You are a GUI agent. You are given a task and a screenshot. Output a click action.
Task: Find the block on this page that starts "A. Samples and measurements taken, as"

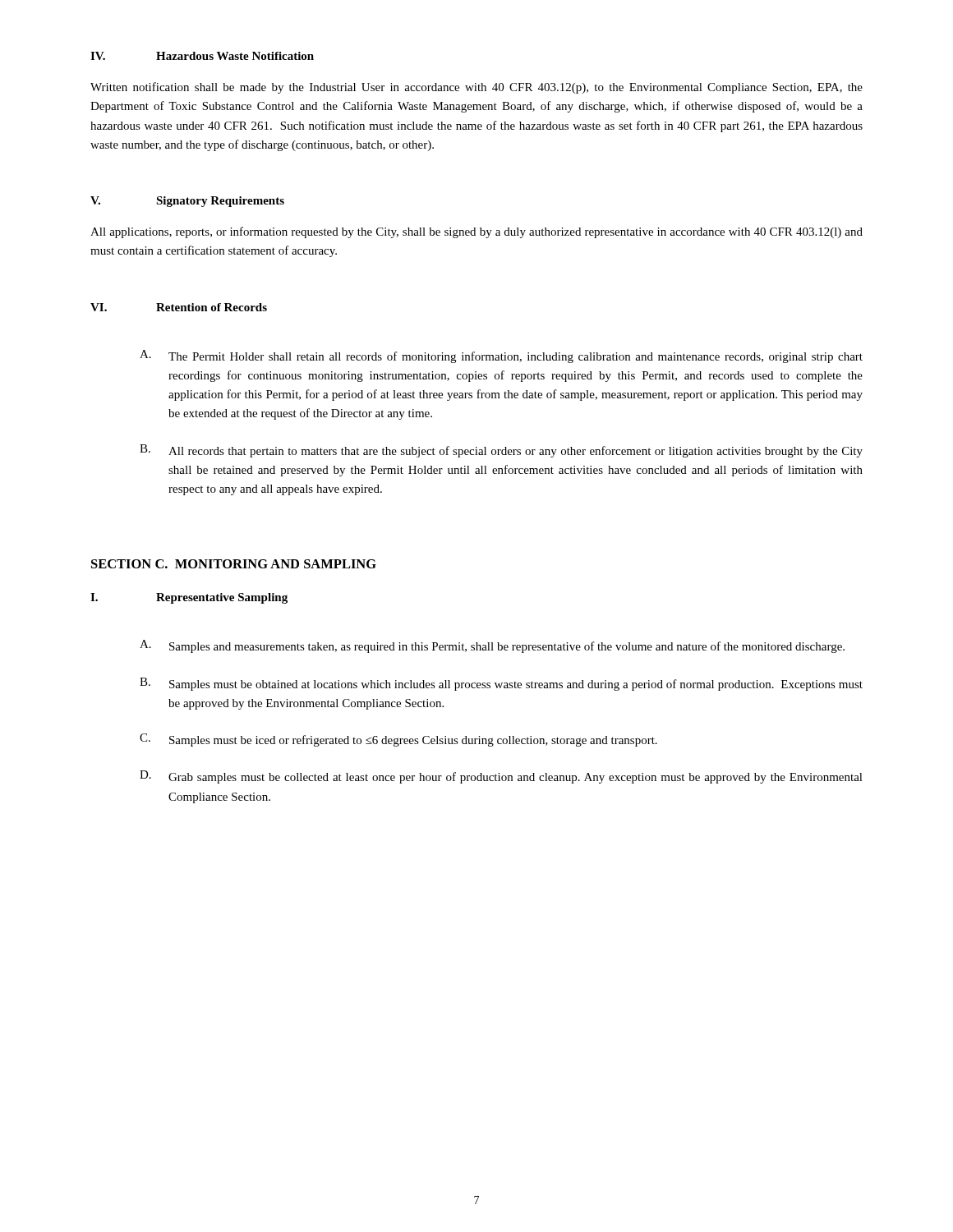point(493,647)
